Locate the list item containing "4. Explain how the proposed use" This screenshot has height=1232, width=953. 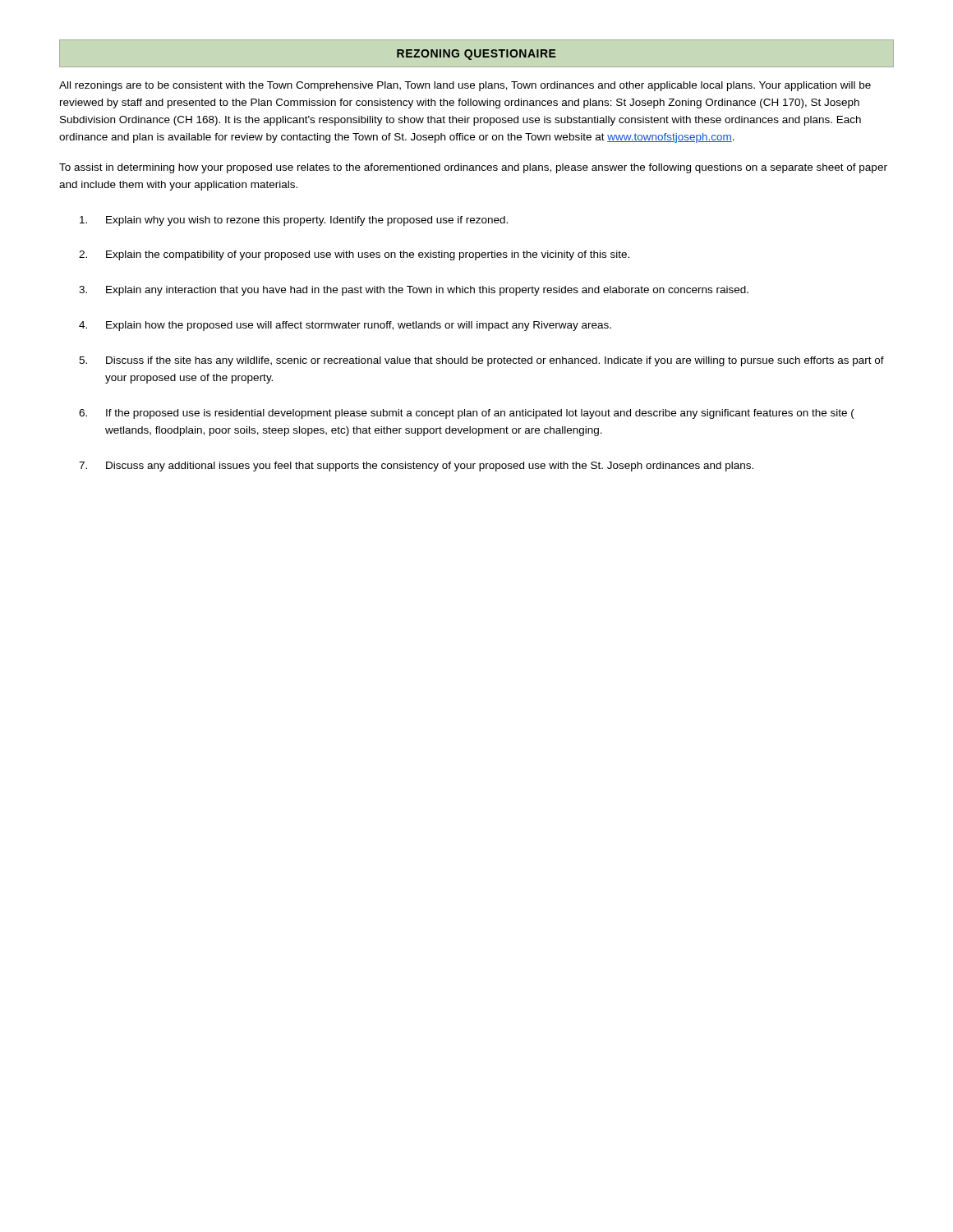click(486, 326)
